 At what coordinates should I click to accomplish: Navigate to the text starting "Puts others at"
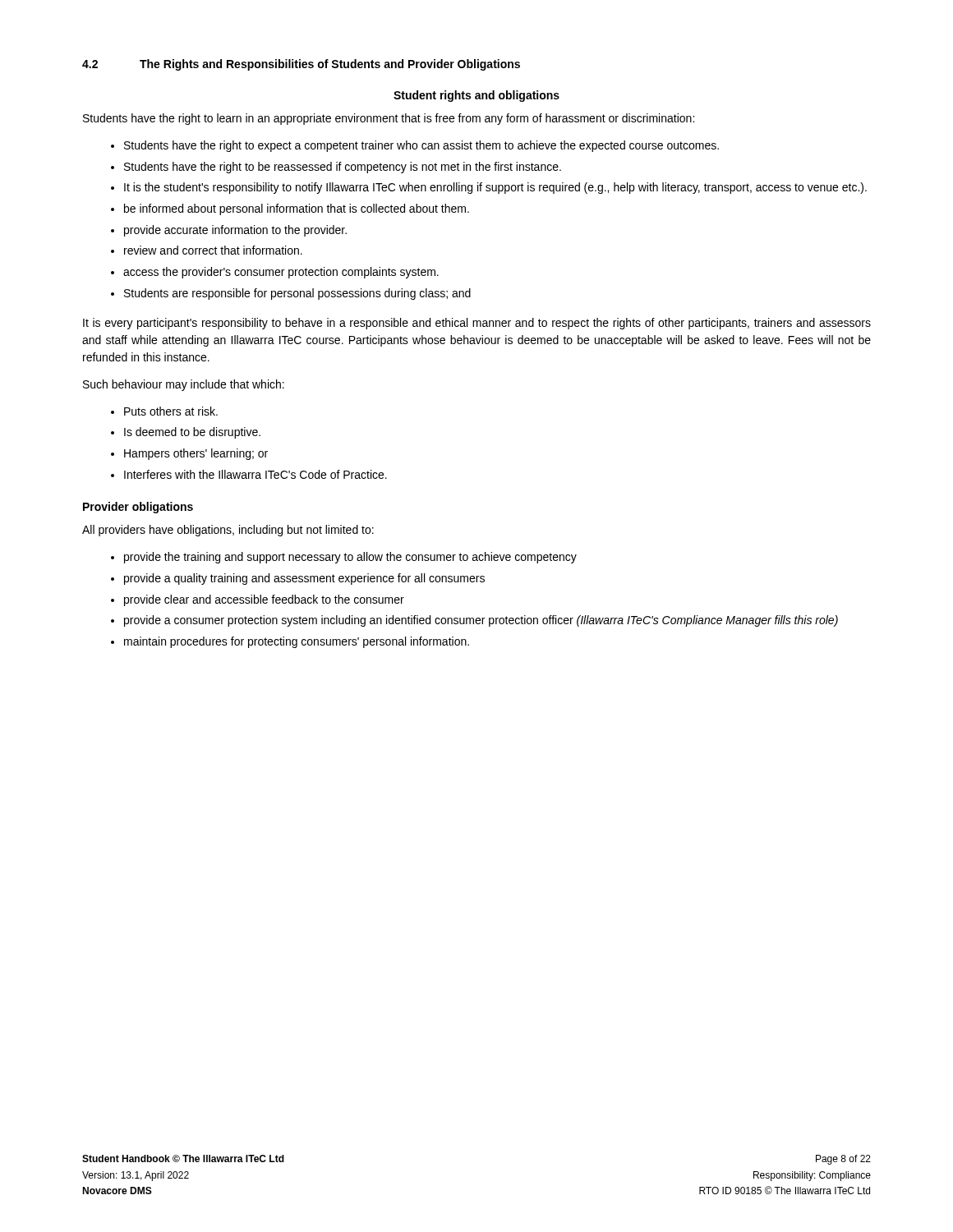(171, 411)
